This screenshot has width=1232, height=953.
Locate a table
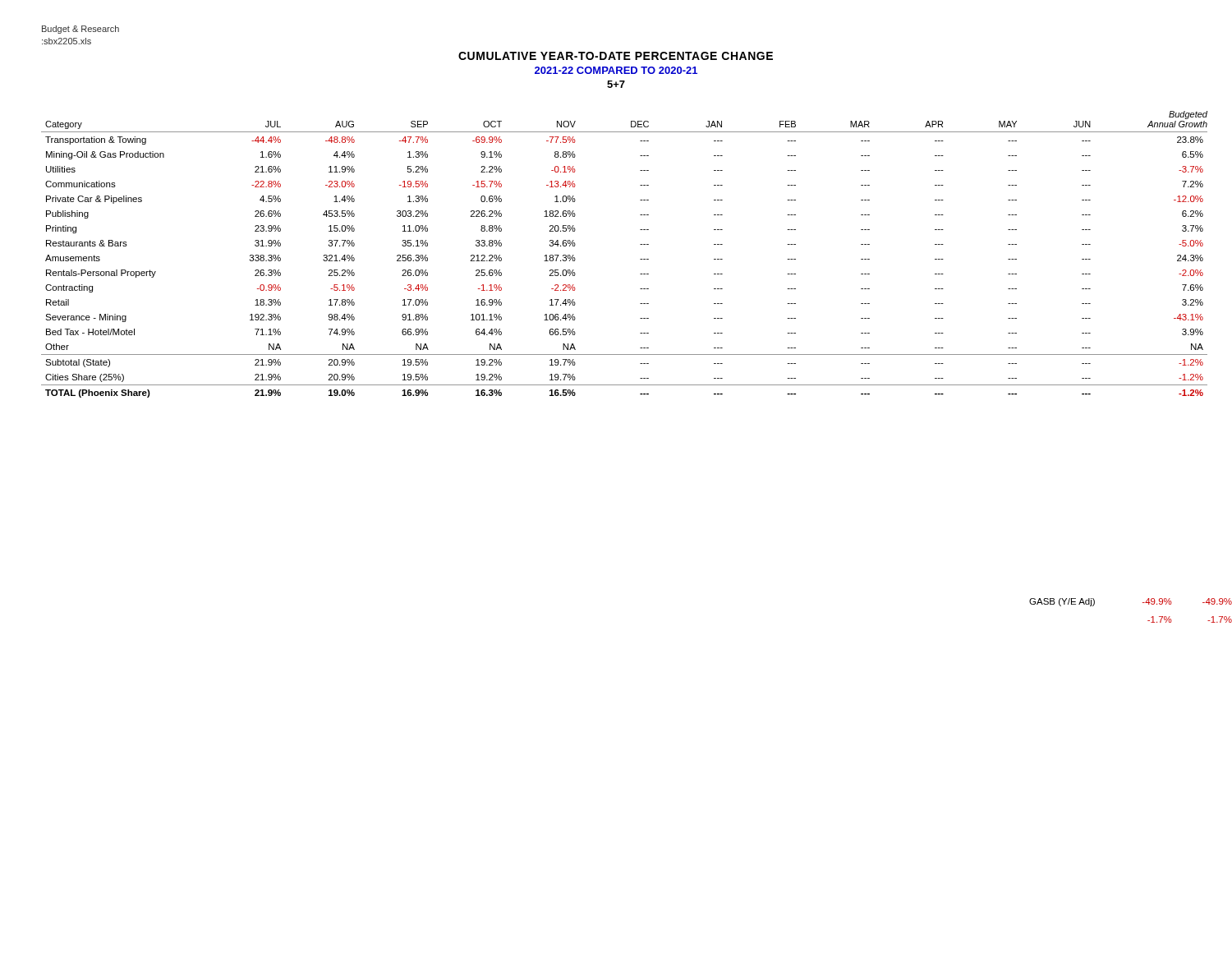(624, 253)
